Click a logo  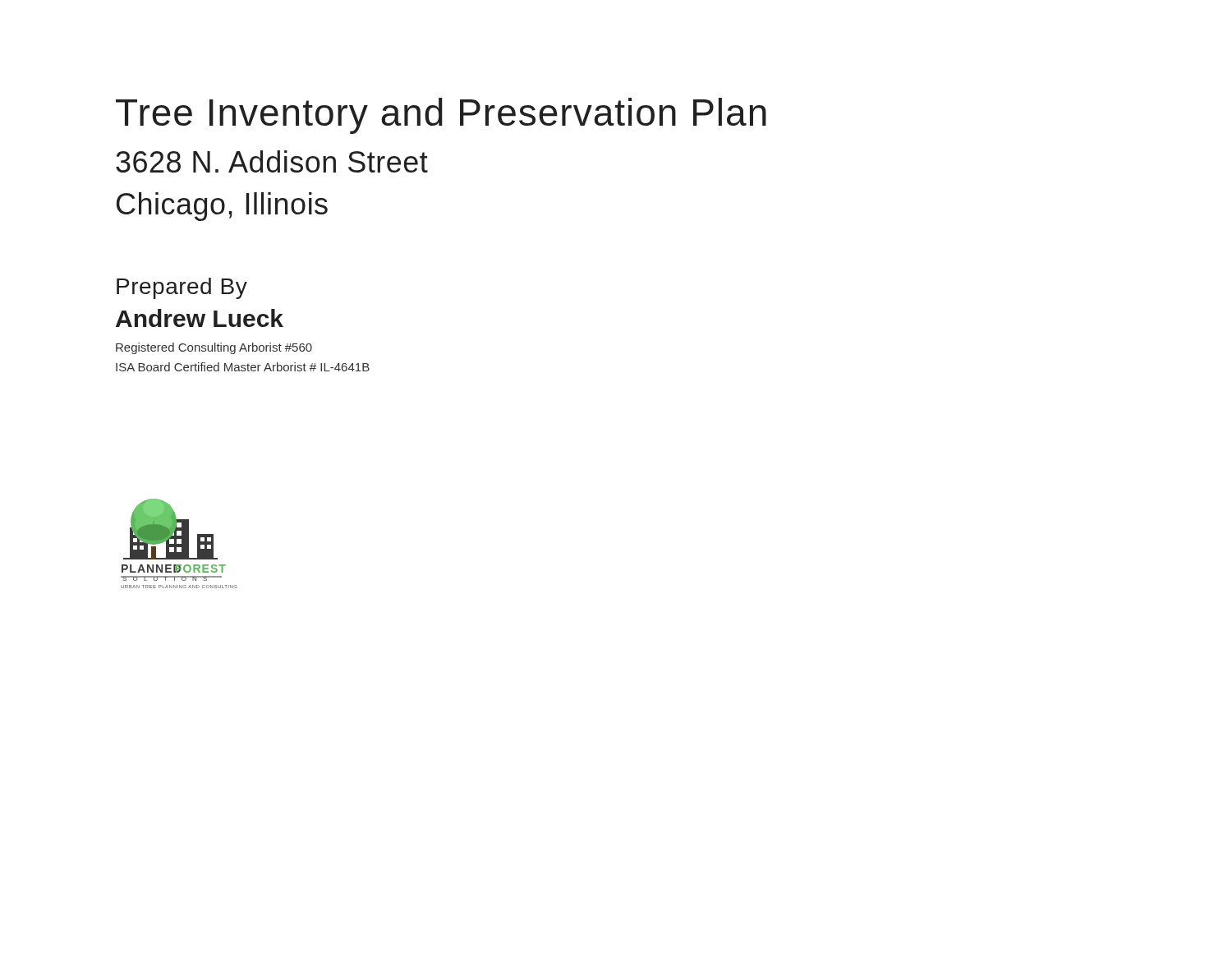coord(214,540)
